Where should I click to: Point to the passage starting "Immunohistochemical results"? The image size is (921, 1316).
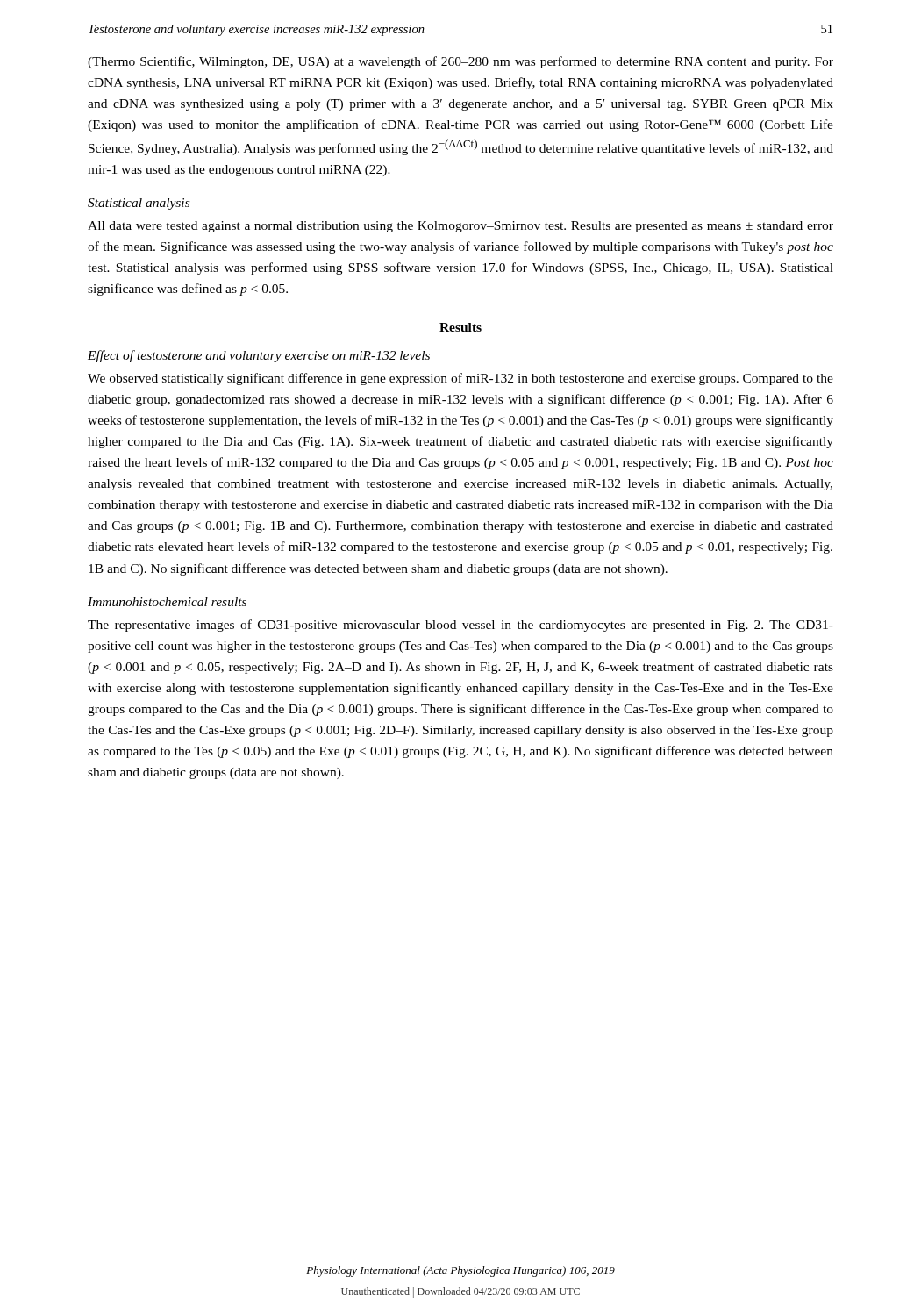(167, 602)
